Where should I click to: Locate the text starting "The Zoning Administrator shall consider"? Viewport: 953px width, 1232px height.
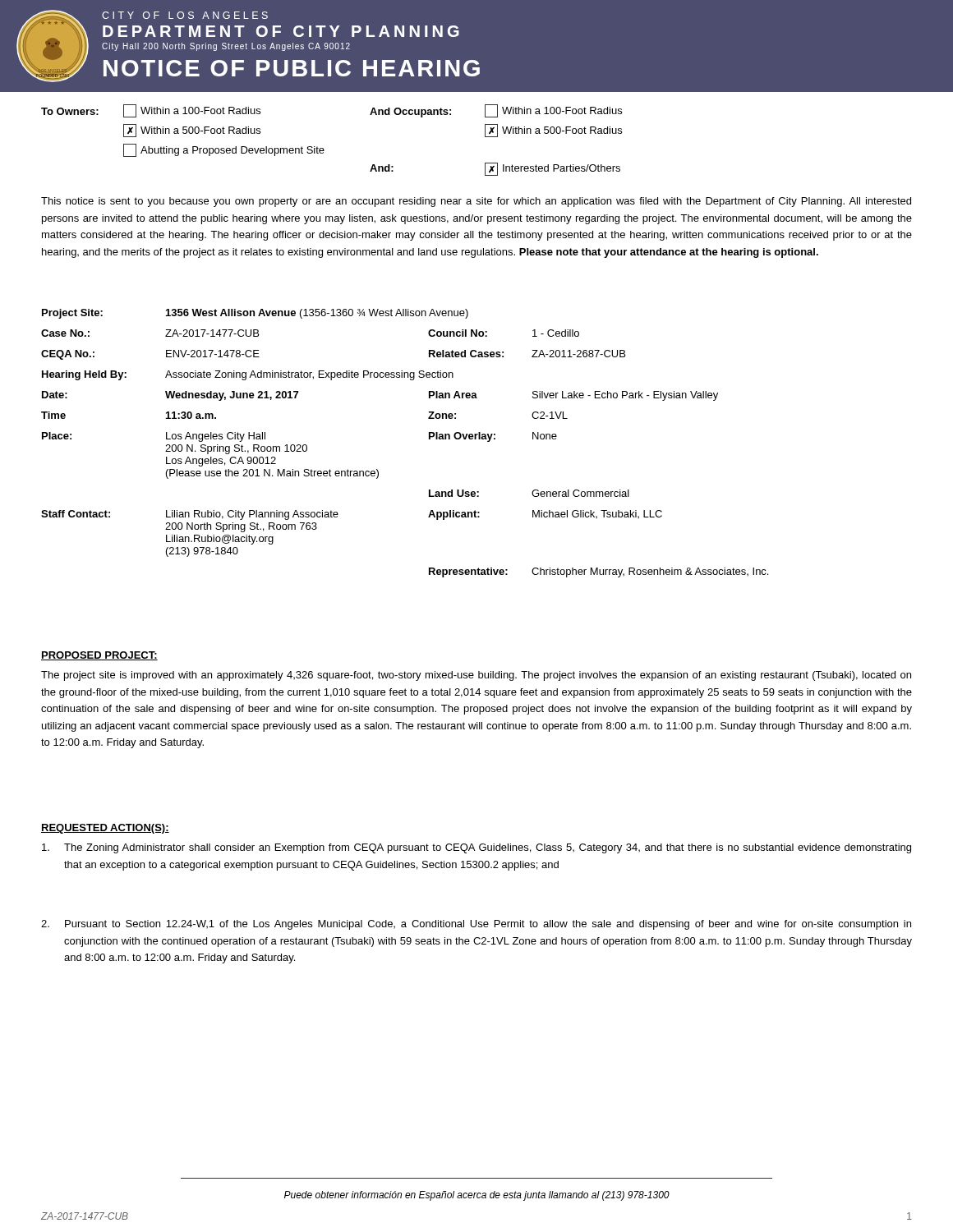coord(476,856)
